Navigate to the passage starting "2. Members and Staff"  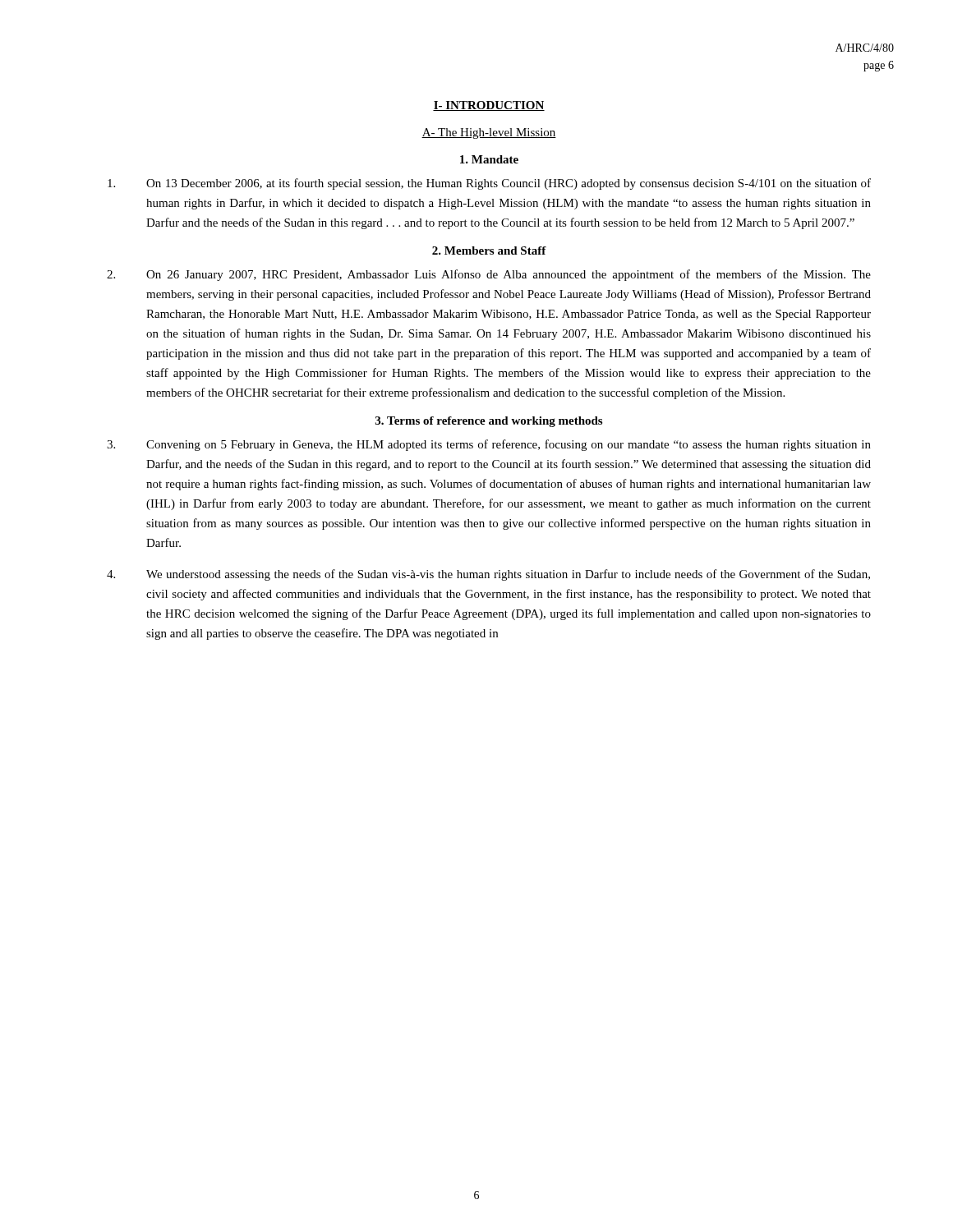(489, 251)
